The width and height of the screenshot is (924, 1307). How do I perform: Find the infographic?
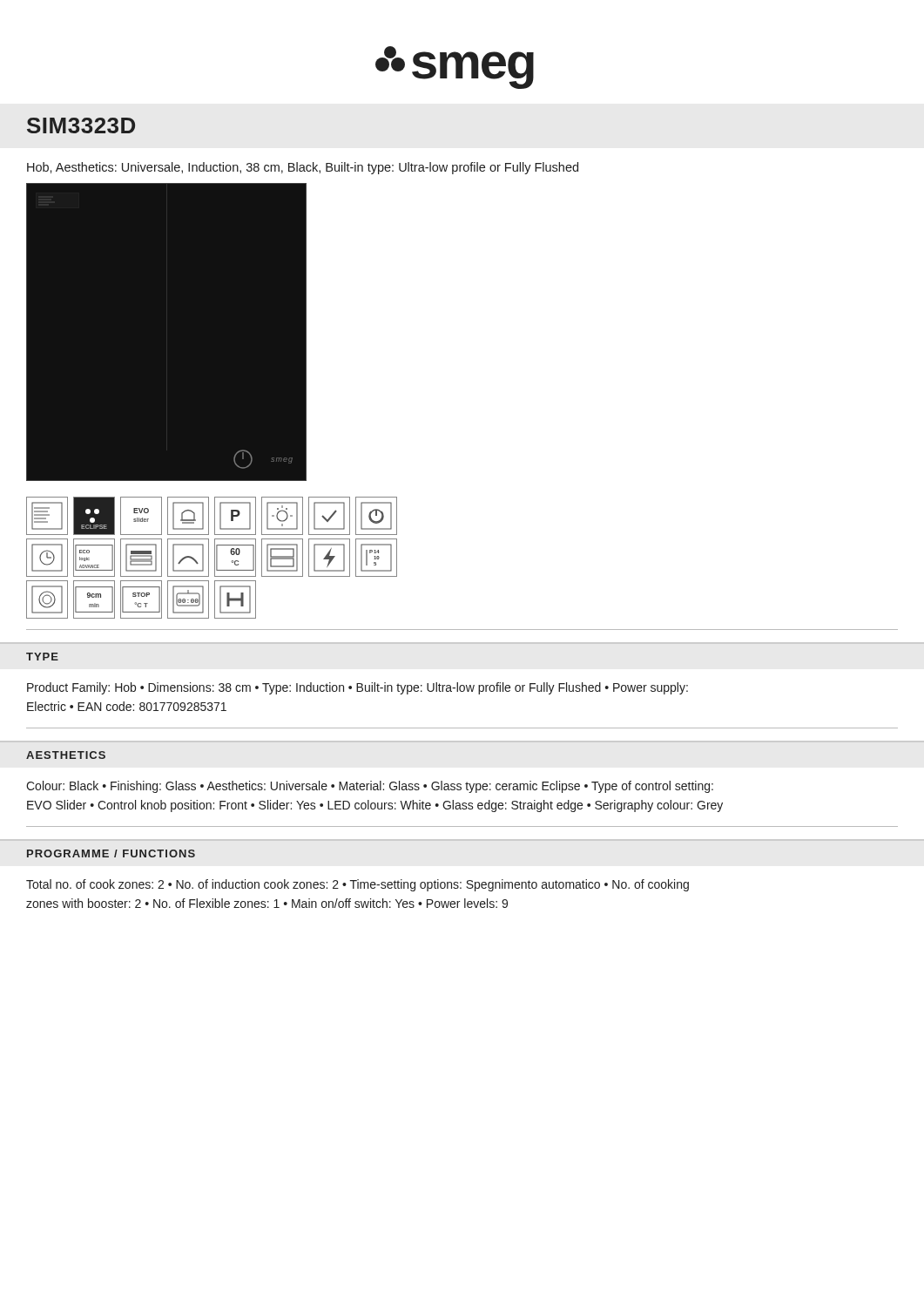462,556
